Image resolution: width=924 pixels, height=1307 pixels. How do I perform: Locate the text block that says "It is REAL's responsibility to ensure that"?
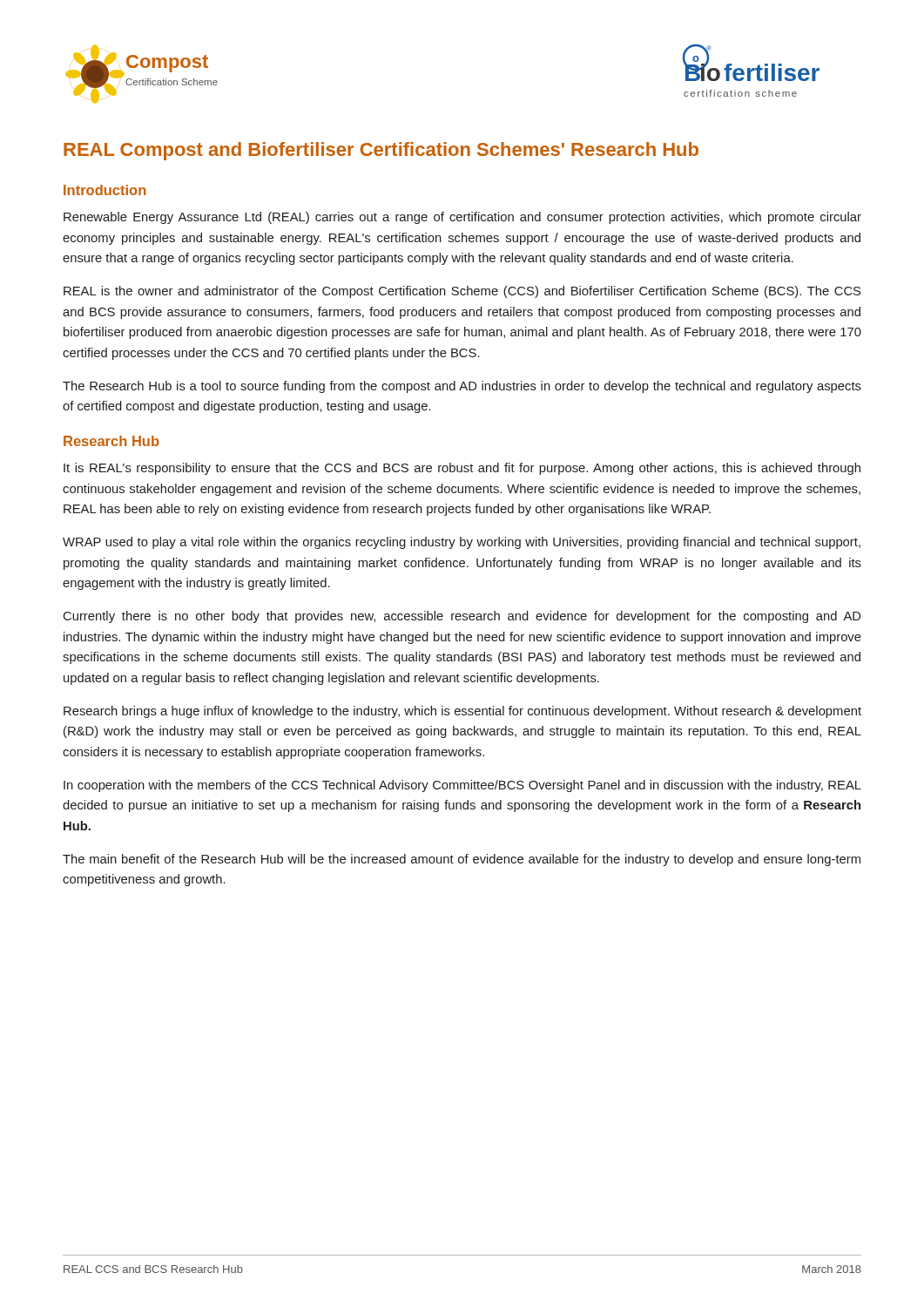(x=462, y=489)
